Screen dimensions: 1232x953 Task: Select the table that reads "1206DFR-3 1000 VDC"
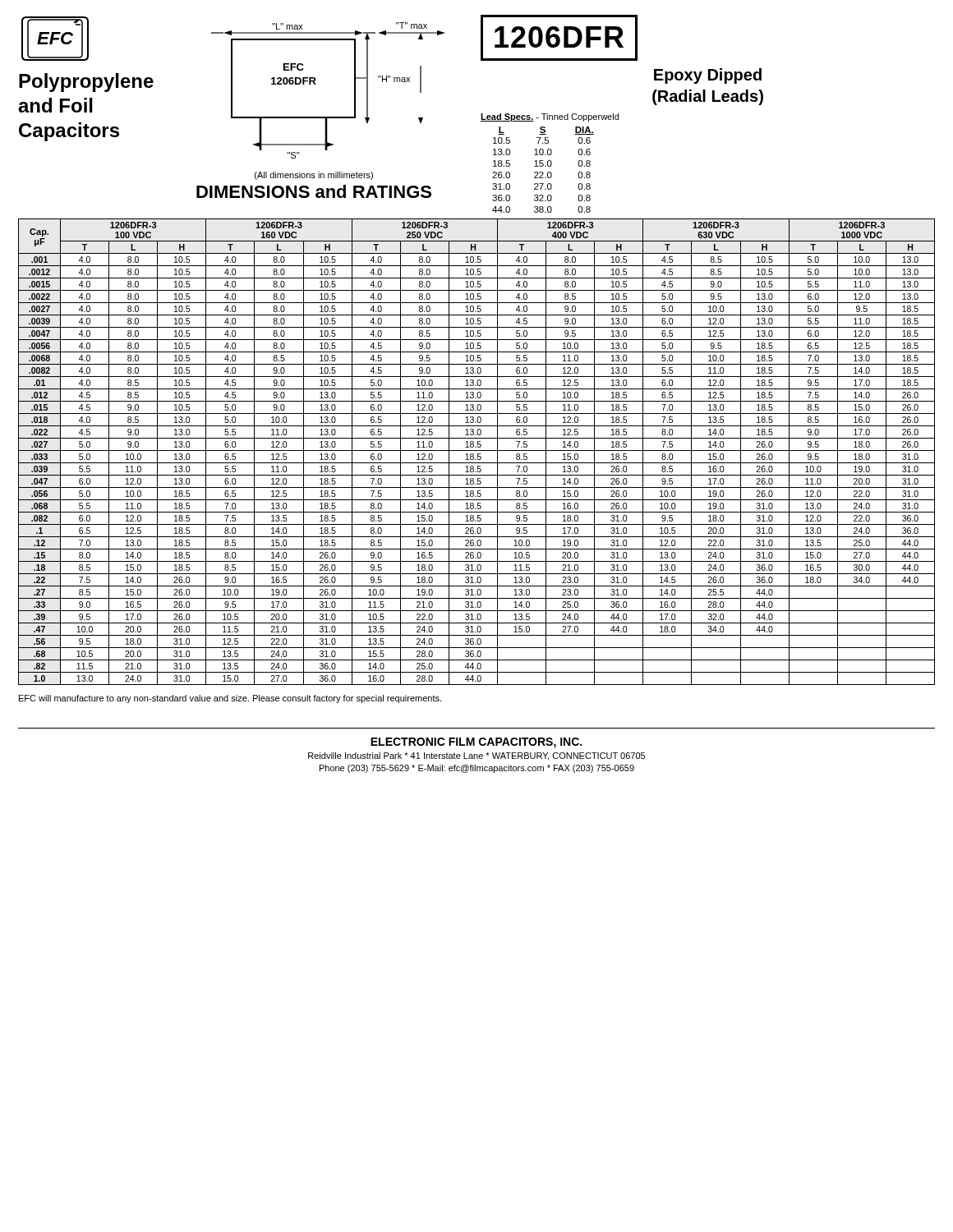pyautogui.click(x=476, y=452)
